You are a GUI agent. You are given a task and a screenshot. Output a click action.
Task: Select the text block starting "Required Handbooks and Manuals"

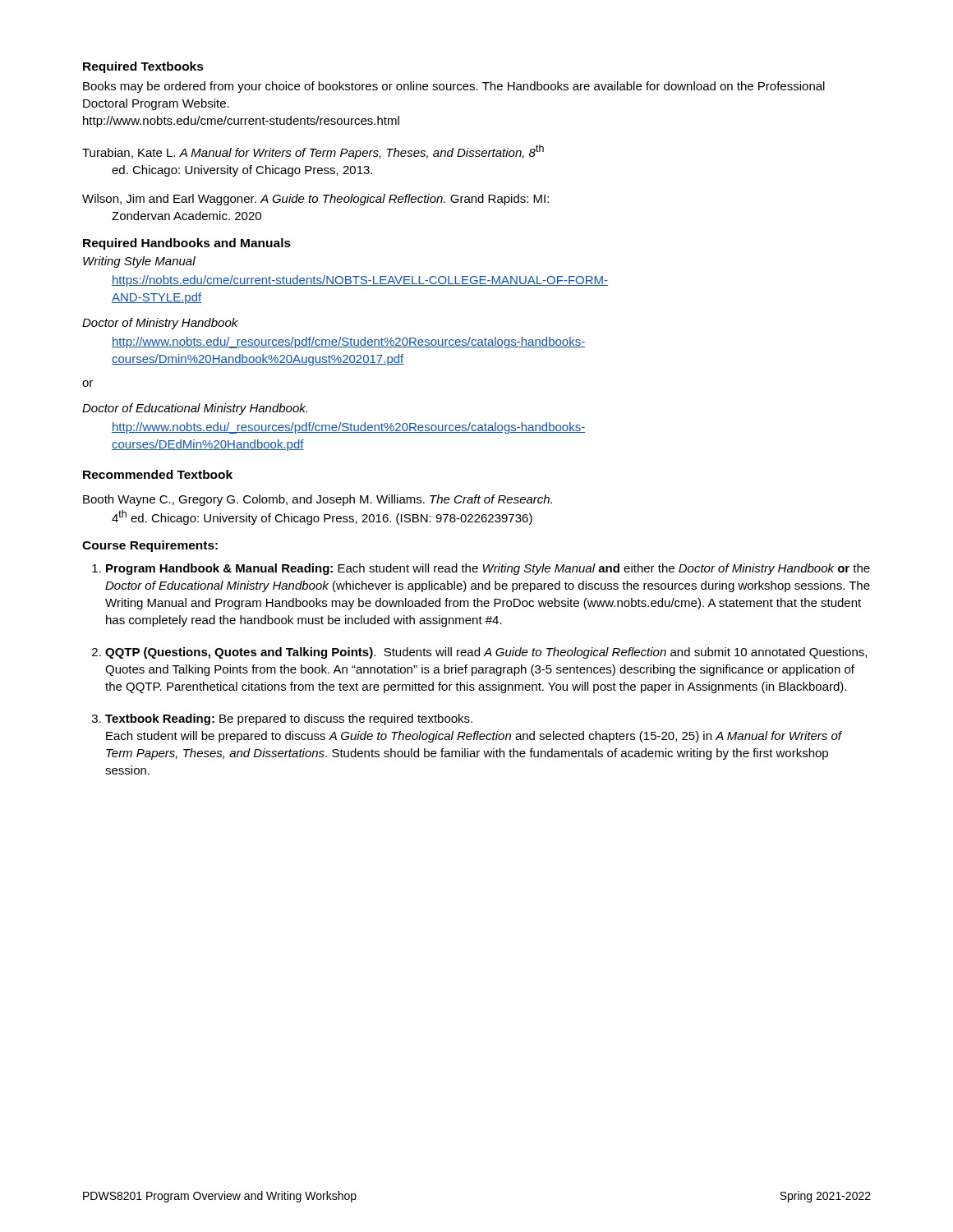tap(187, 243)
